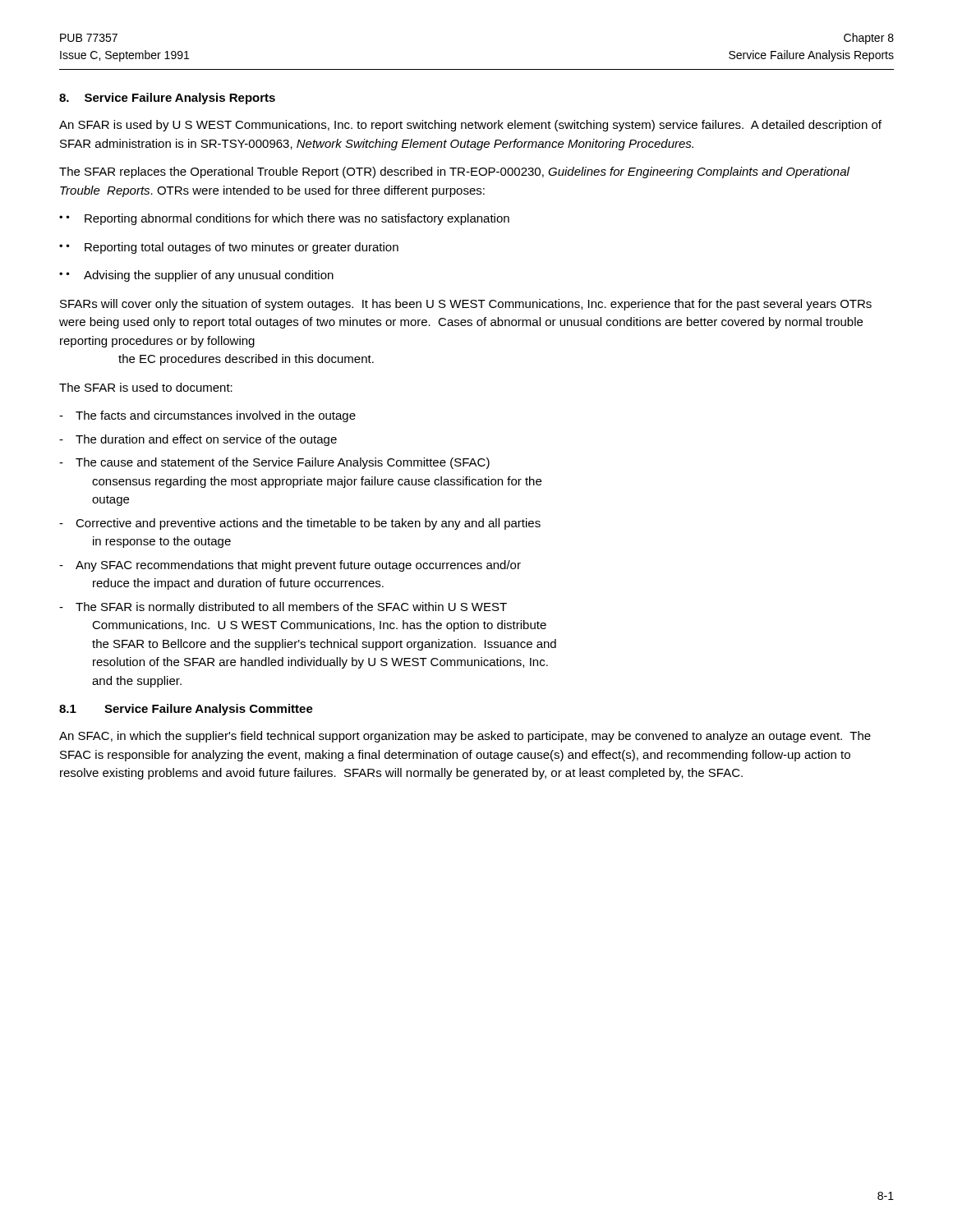Screen dimensions: 1232x953
Task: Locate the block starting "Any SFAC recommendations that"
Action: 476,574
